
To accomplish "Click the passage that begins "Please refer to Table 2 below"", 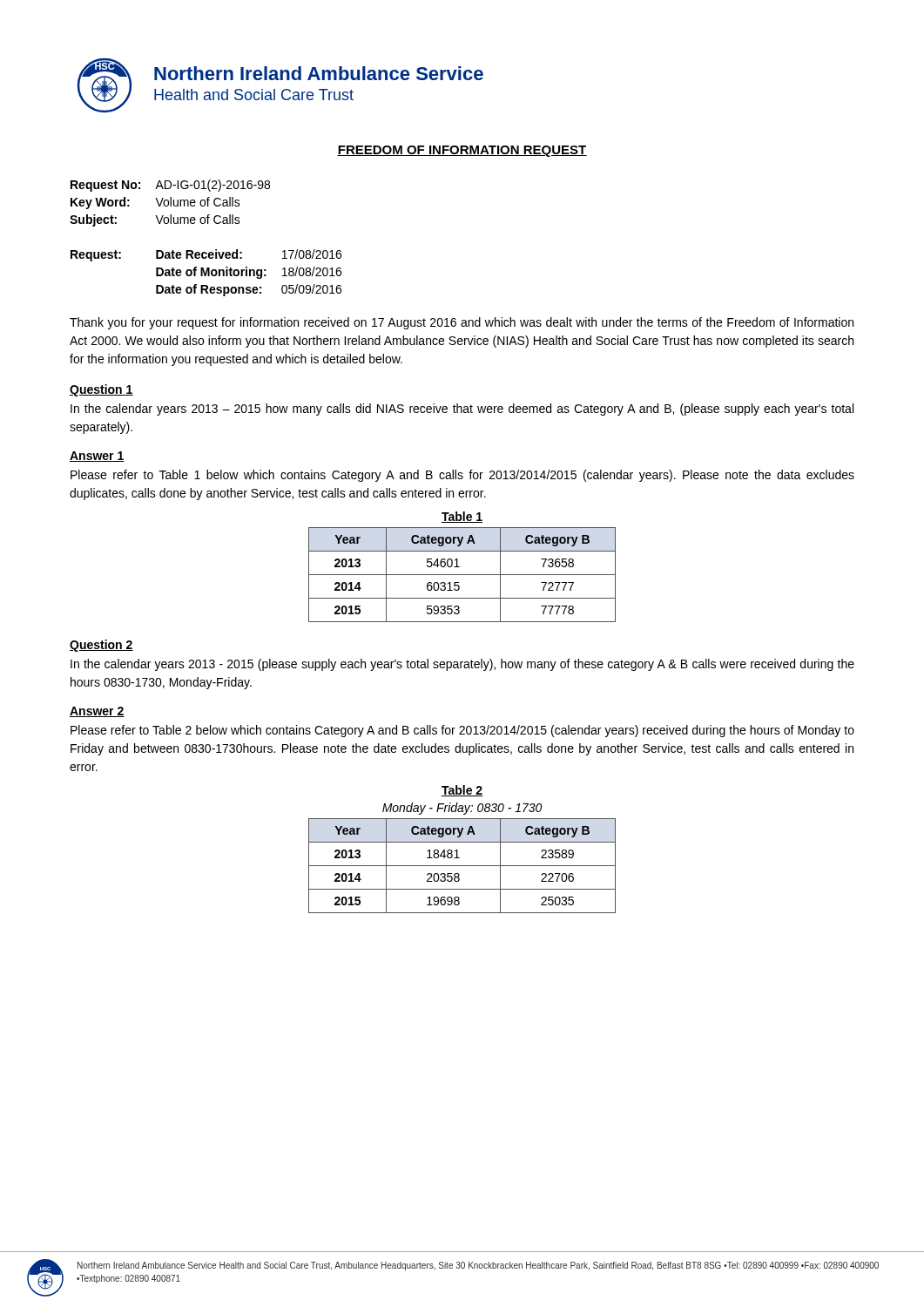I will tap(462, 748).
